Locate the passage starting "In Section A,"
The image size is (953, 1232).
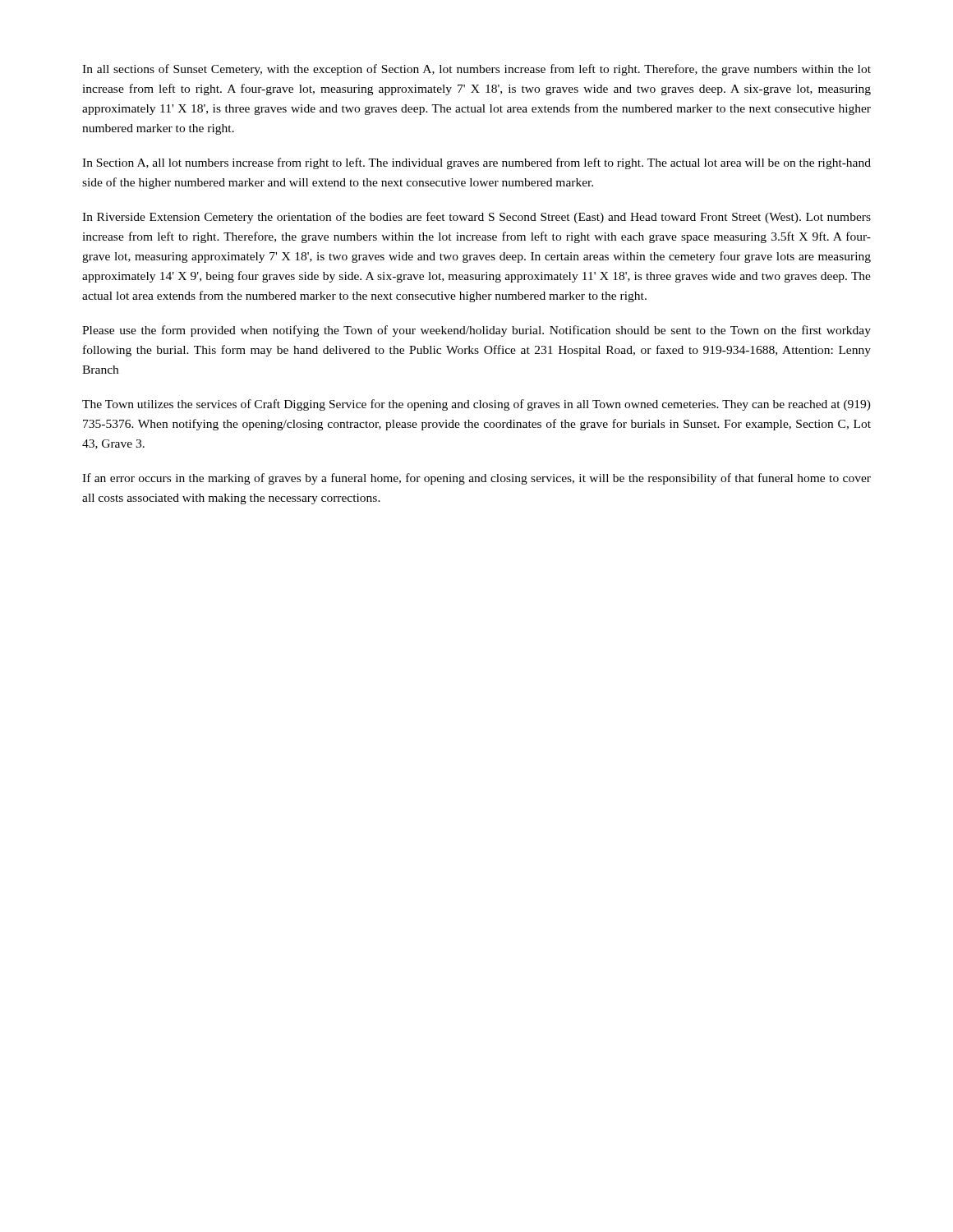(476, 172)
